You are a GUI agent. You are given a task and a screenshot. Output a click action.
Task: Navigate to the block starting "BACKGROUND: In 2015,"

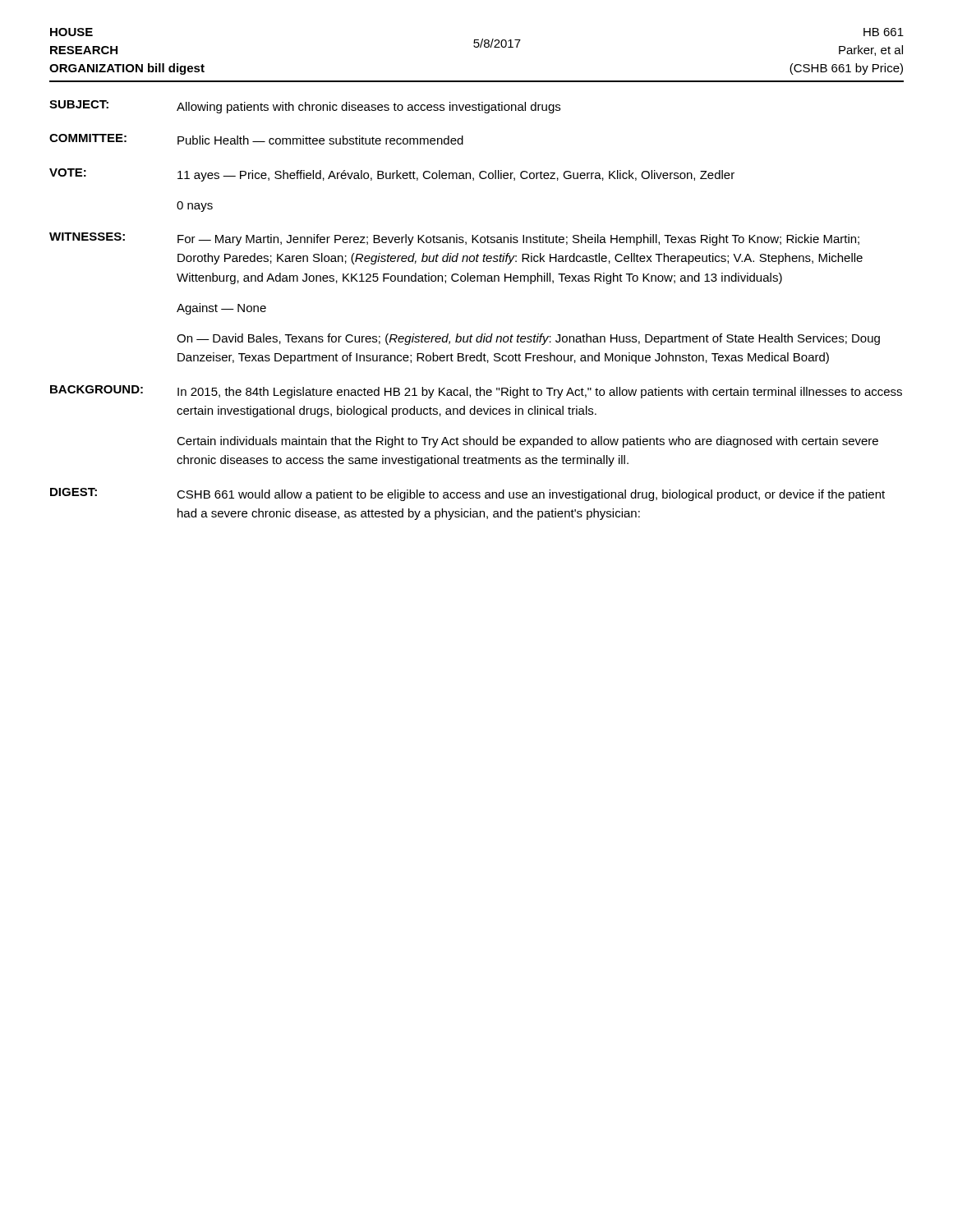pos(476,425)
